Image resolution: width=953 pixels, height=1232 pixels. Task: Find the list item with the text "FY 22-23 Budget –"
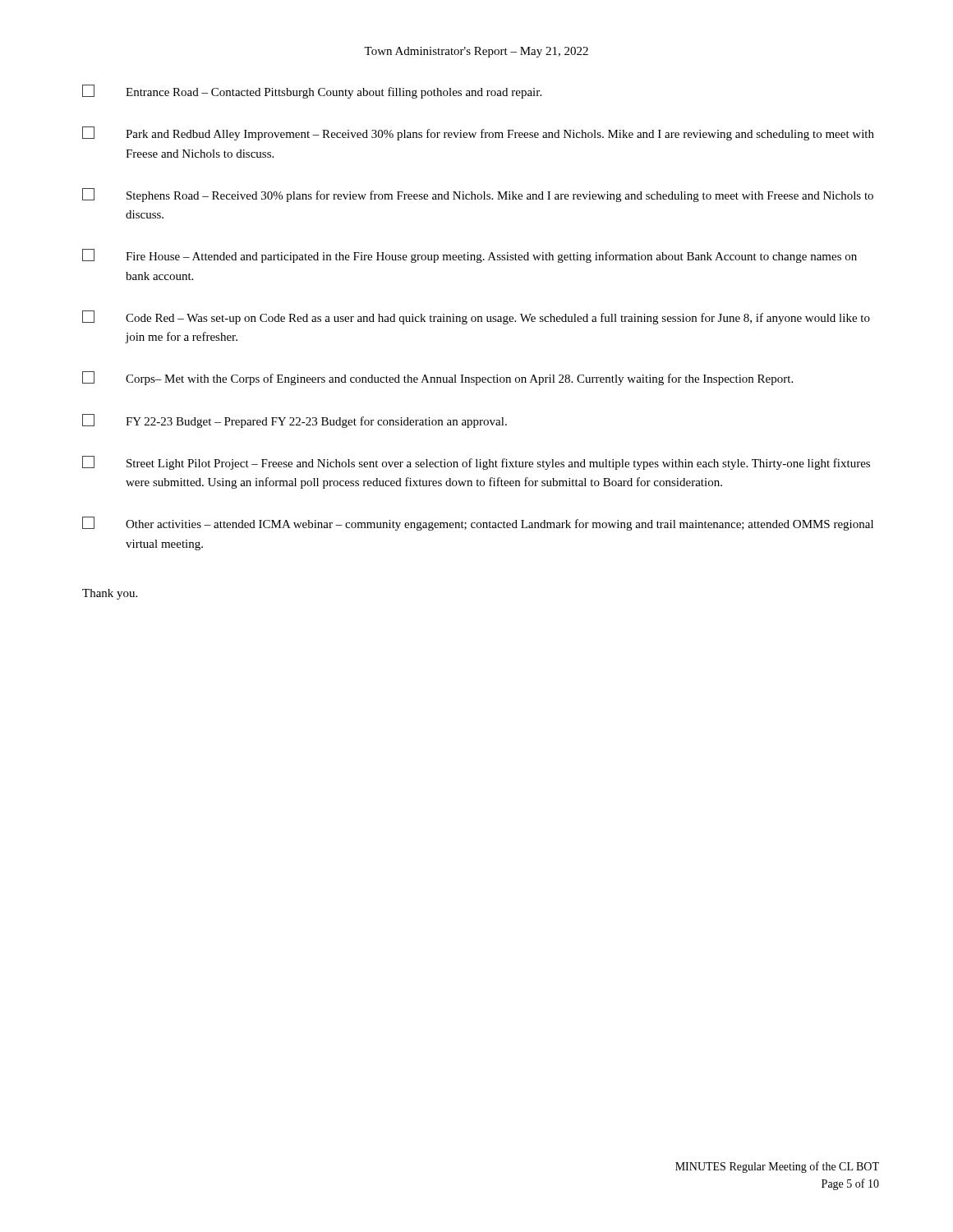[x=481, y=421]
